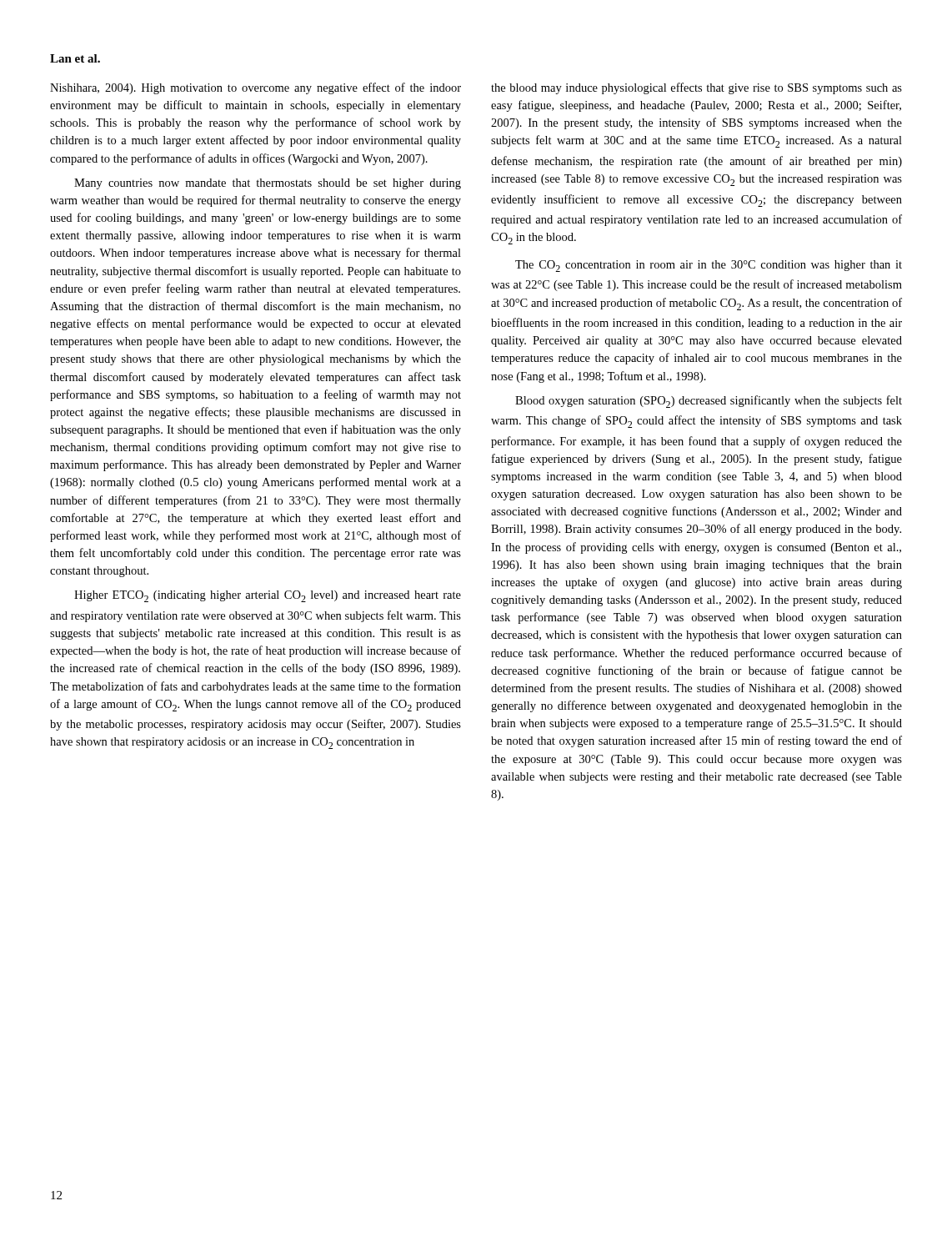Image resolution: width=952 pixels, height=1251 pixels.
Task: Locate the passage starting "Nishihara, 2004). High"
Action: coord(255,417)
